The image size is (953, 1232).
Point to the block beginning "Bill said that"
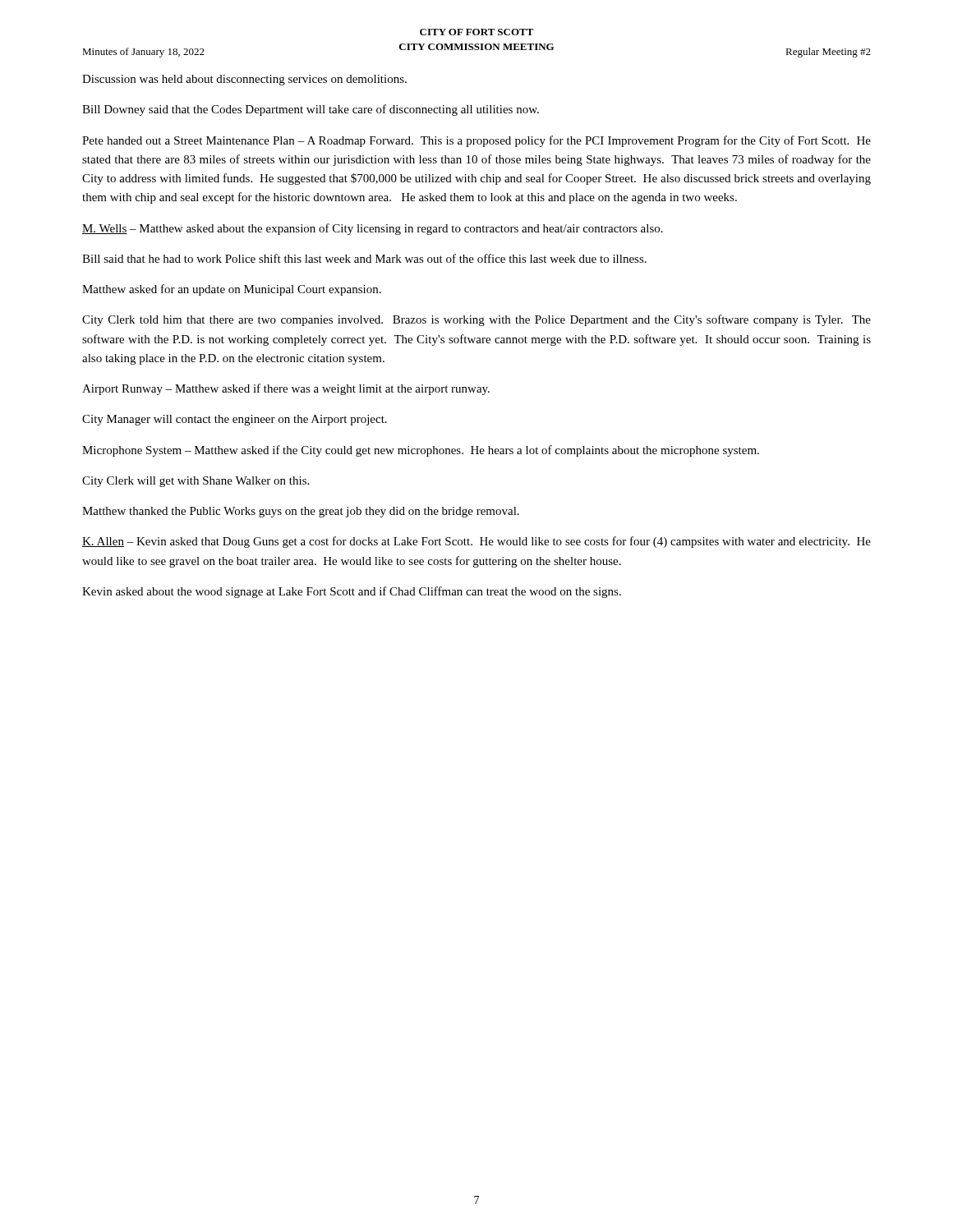click(365, 259)
